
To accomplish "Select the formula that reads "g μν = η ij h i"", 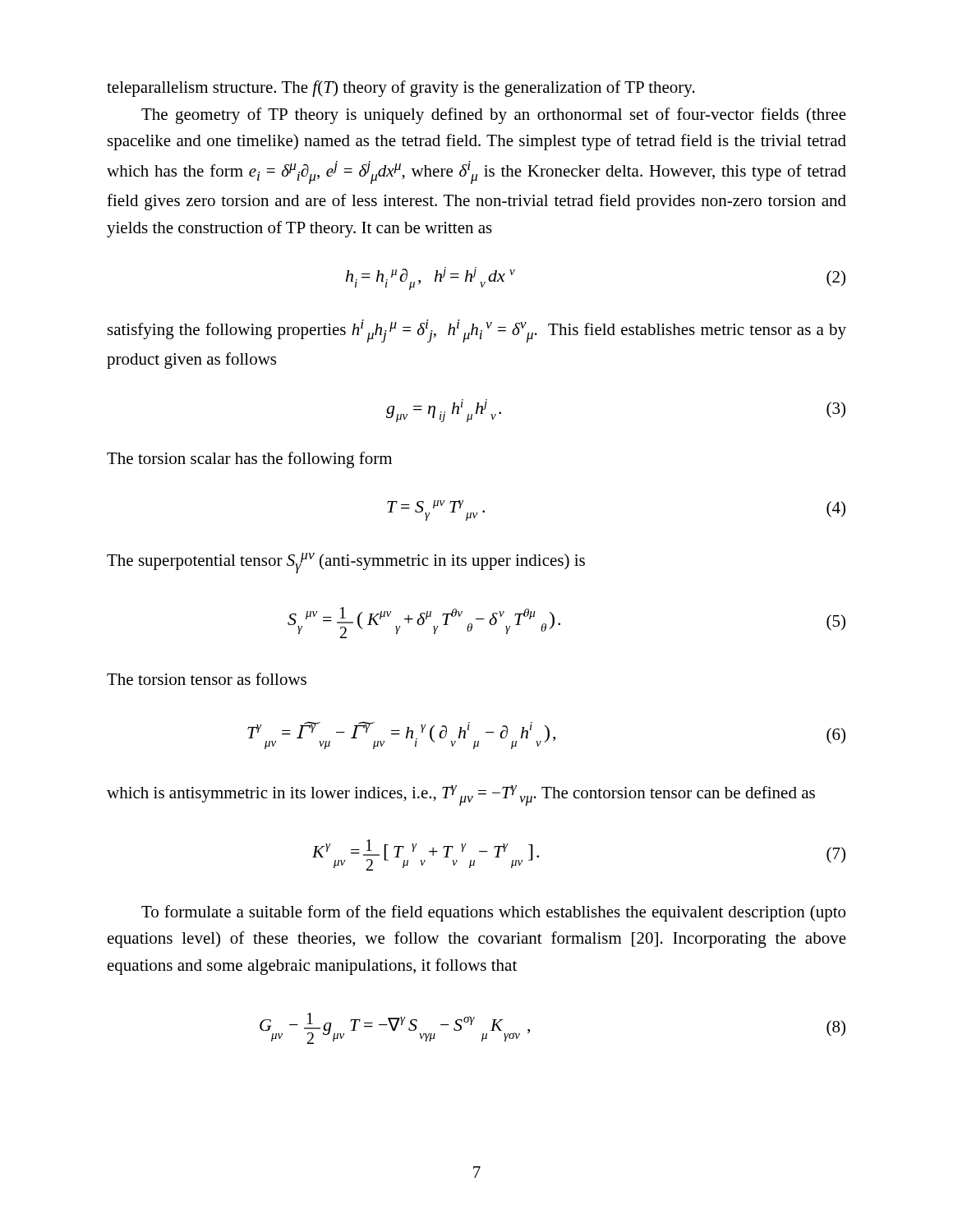I will tap(476, 409).
